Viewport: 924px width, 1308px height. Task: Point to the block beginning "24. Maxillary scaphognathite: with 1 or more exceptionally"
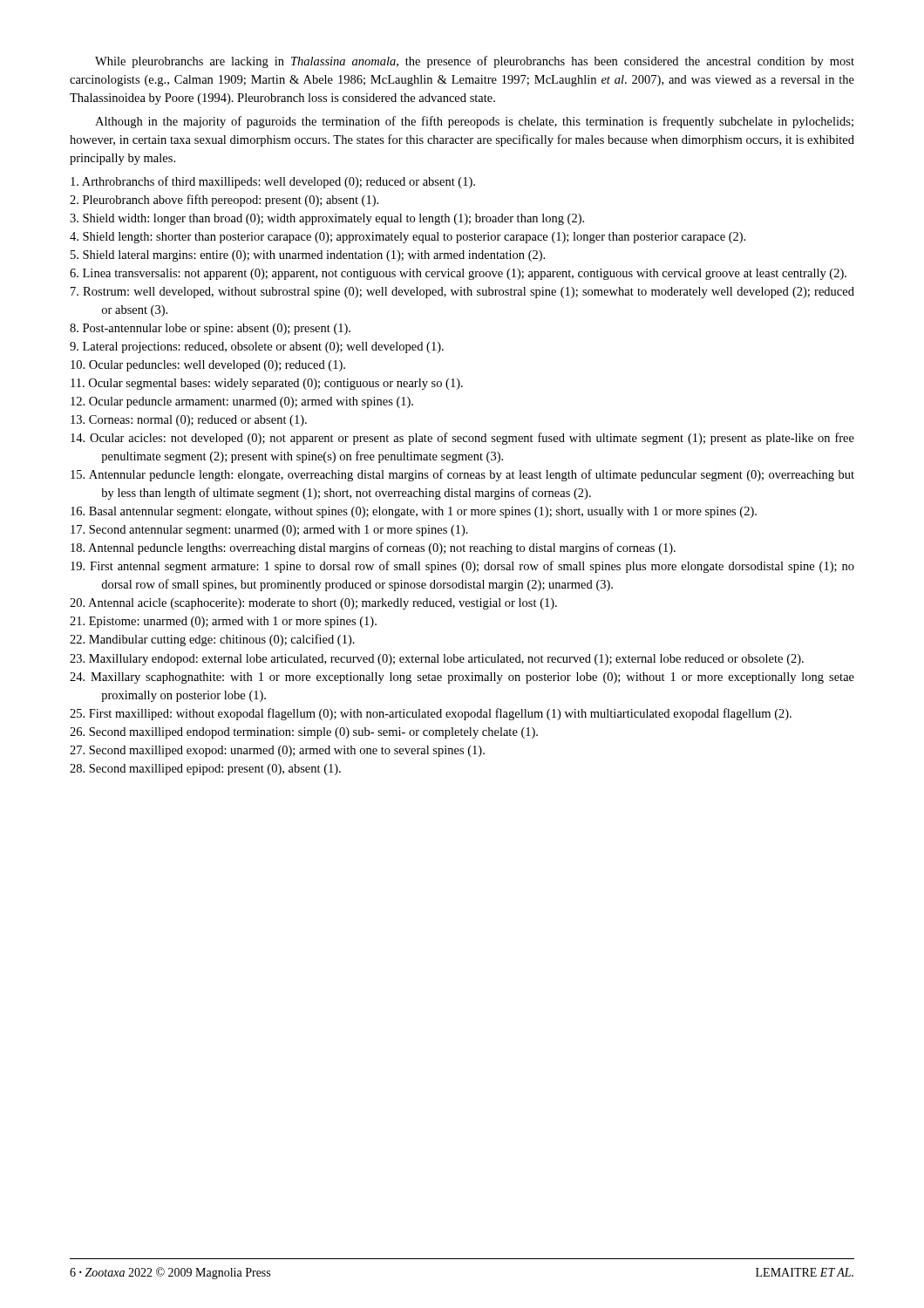coord(462,685)
